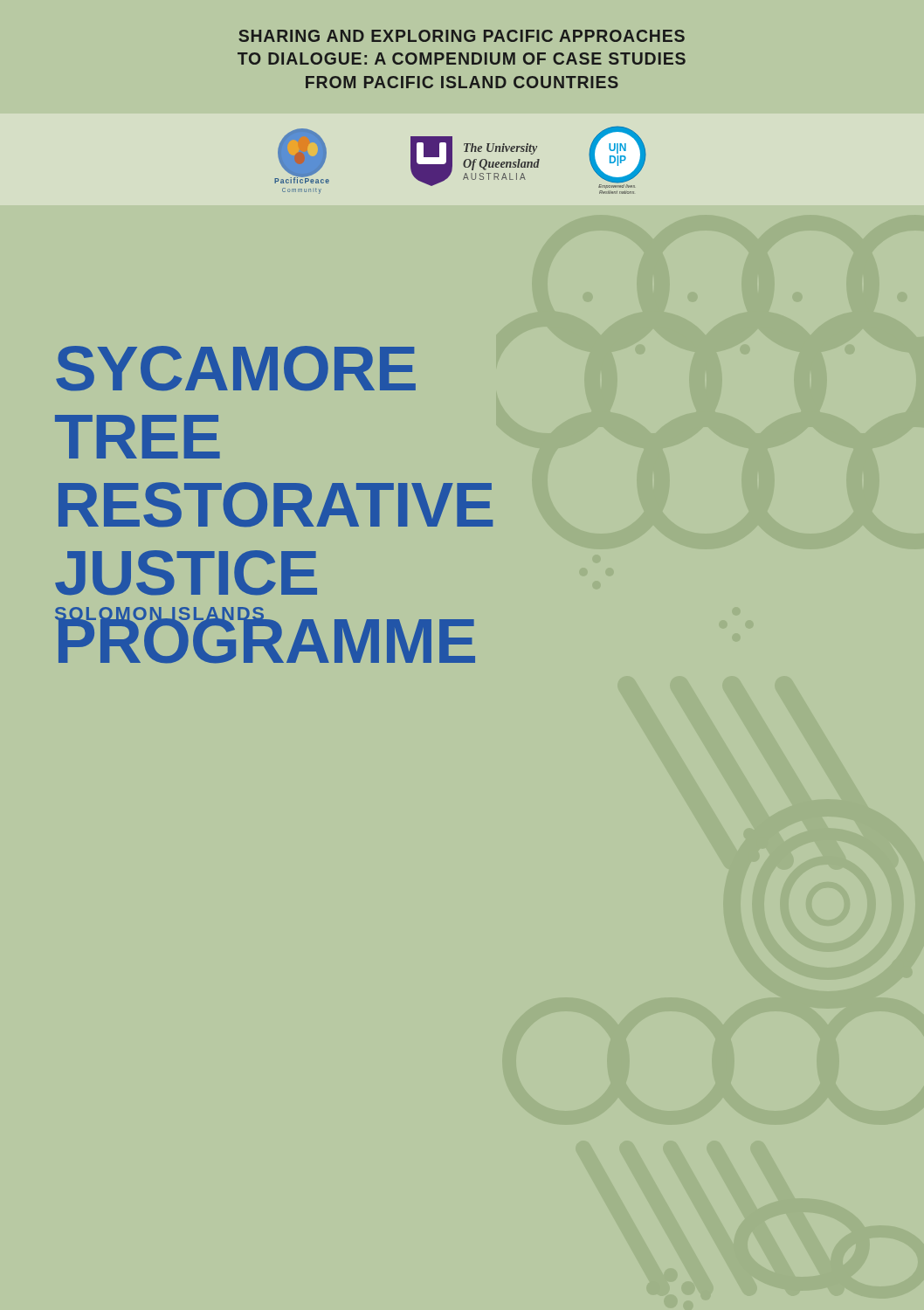Select the illustration

tap(710, 758)
